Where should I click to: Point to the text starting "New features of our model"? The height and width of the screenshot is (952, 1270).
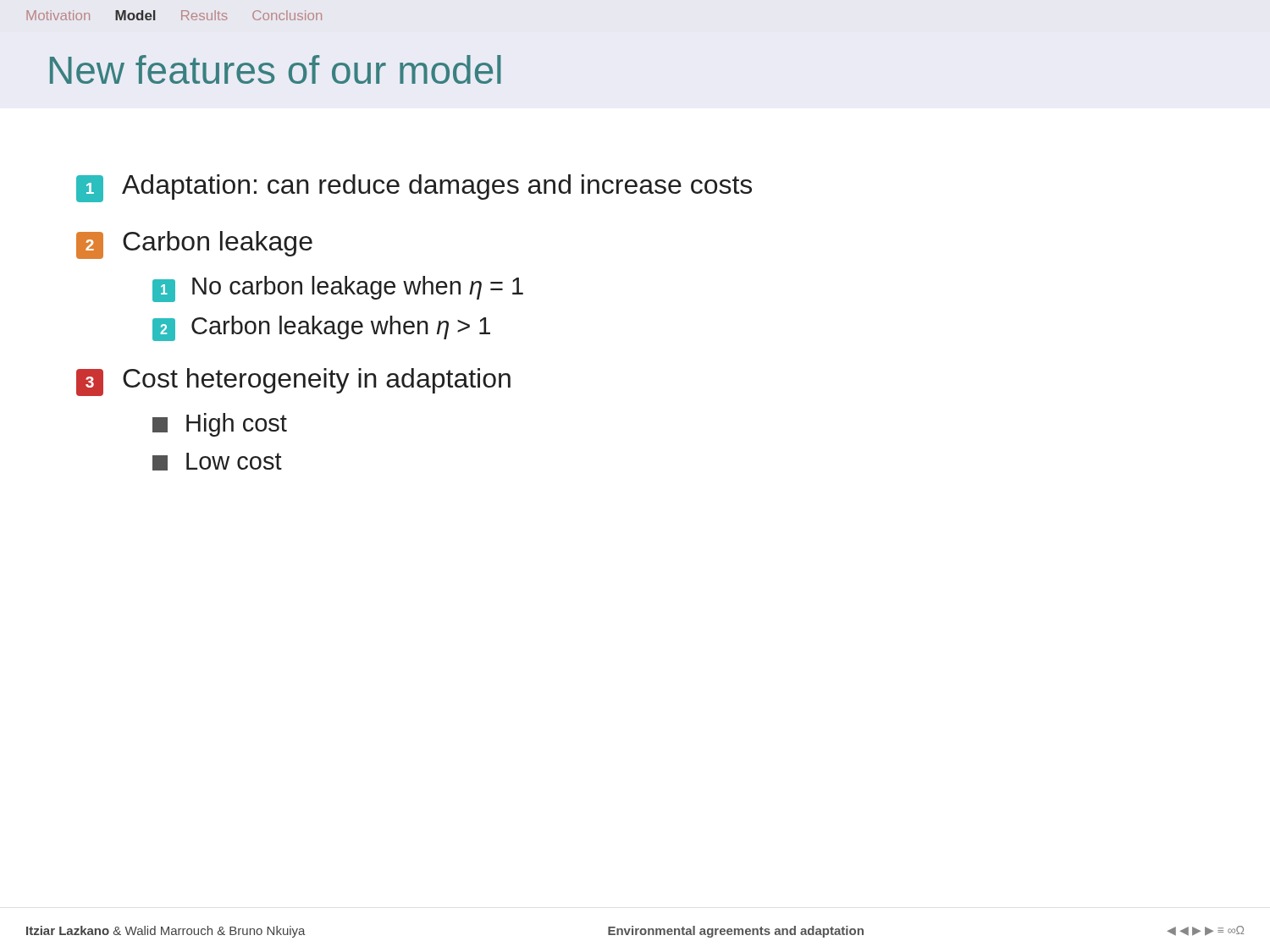[275, 70]
